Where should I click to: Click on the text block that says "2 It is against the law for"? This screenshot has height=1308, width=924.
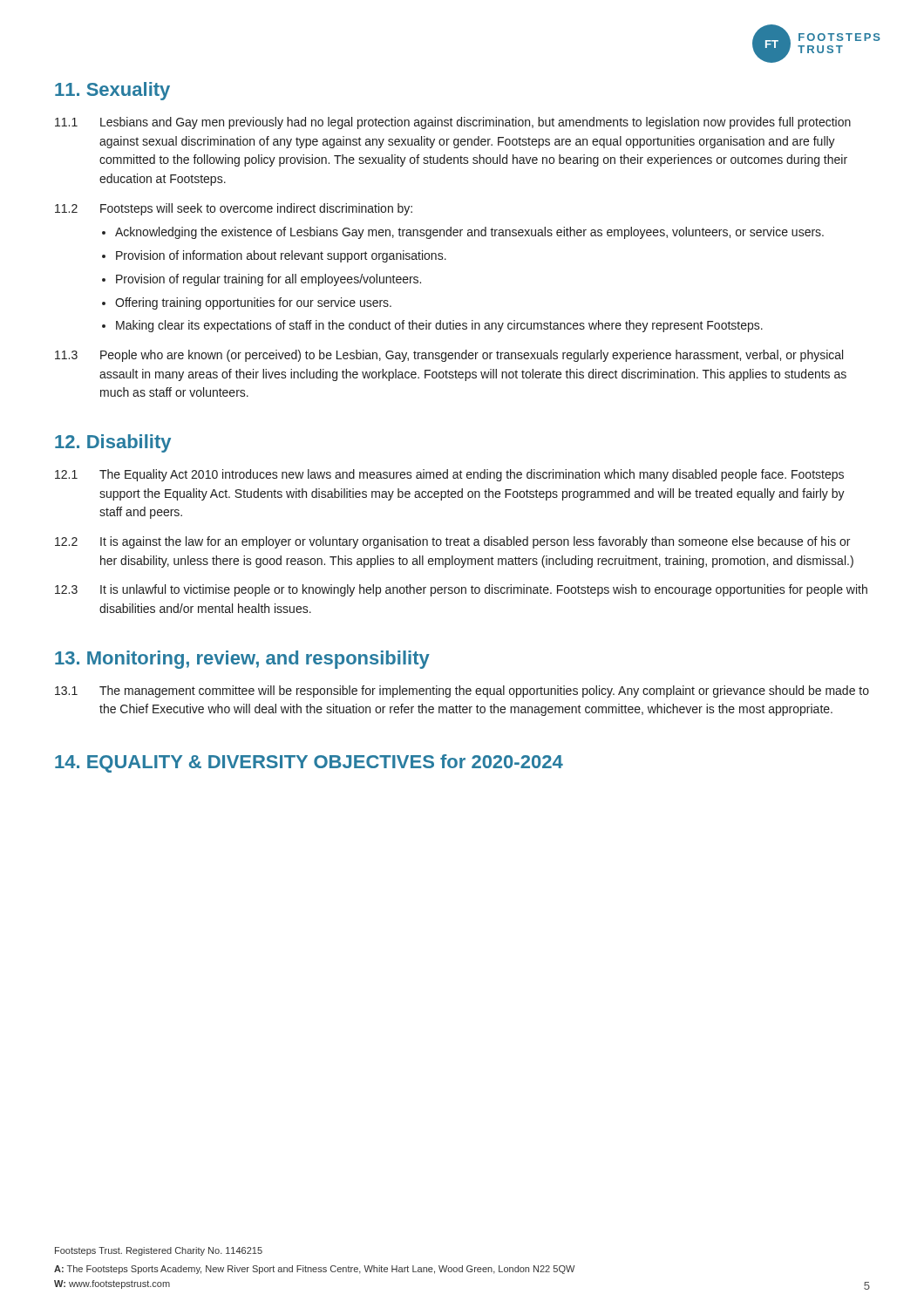point(462,552)
